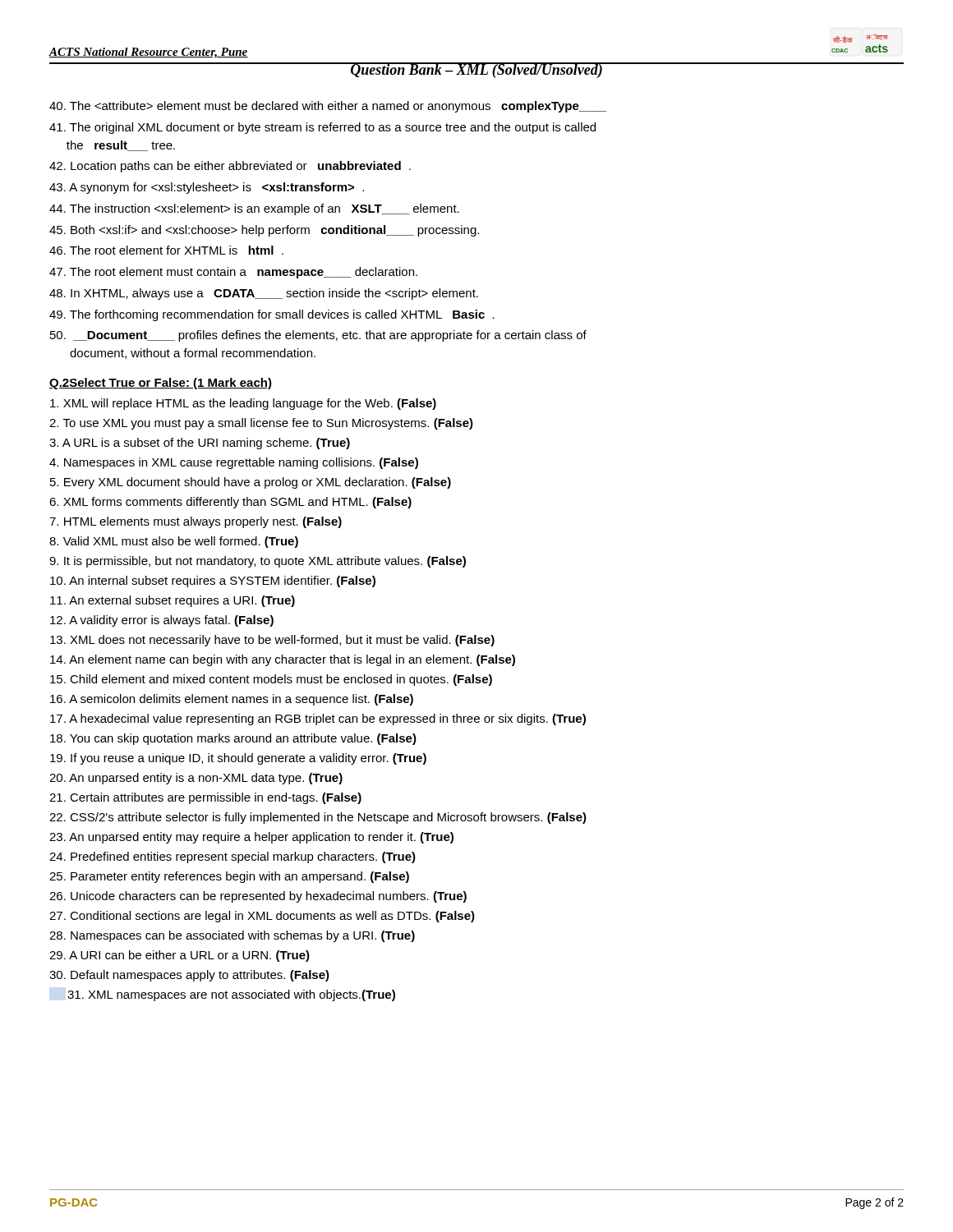
Task: Navigate to the block starting "31. XML namespaces are not associated"
Action: click(x=222, y=994)
